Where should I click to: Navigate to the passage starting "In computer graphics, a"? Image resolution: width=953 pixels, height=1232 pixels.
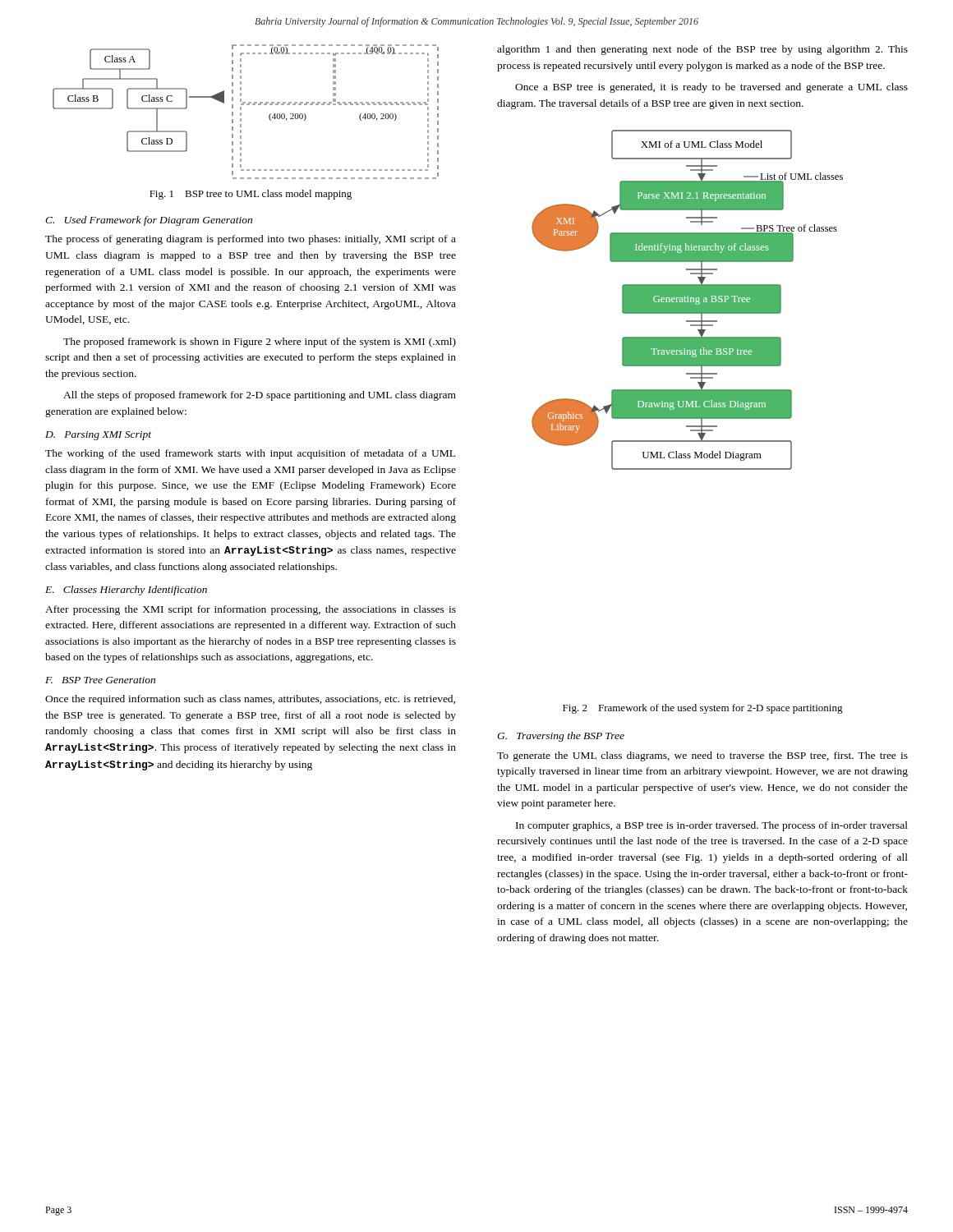tap(702, 881)
